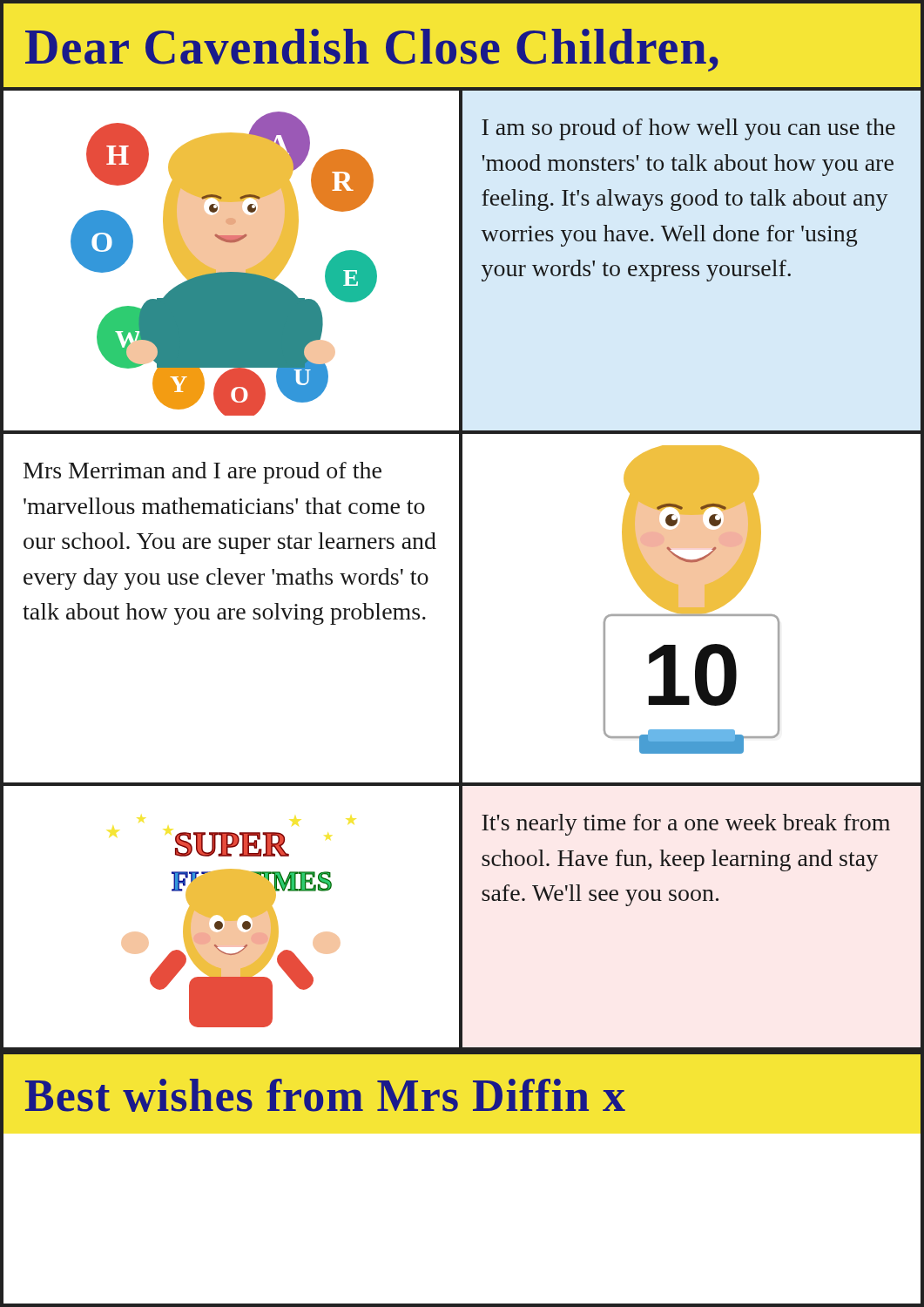Navigate to the region starting "Mrs Merriman and"

click(x=233, y=542)
